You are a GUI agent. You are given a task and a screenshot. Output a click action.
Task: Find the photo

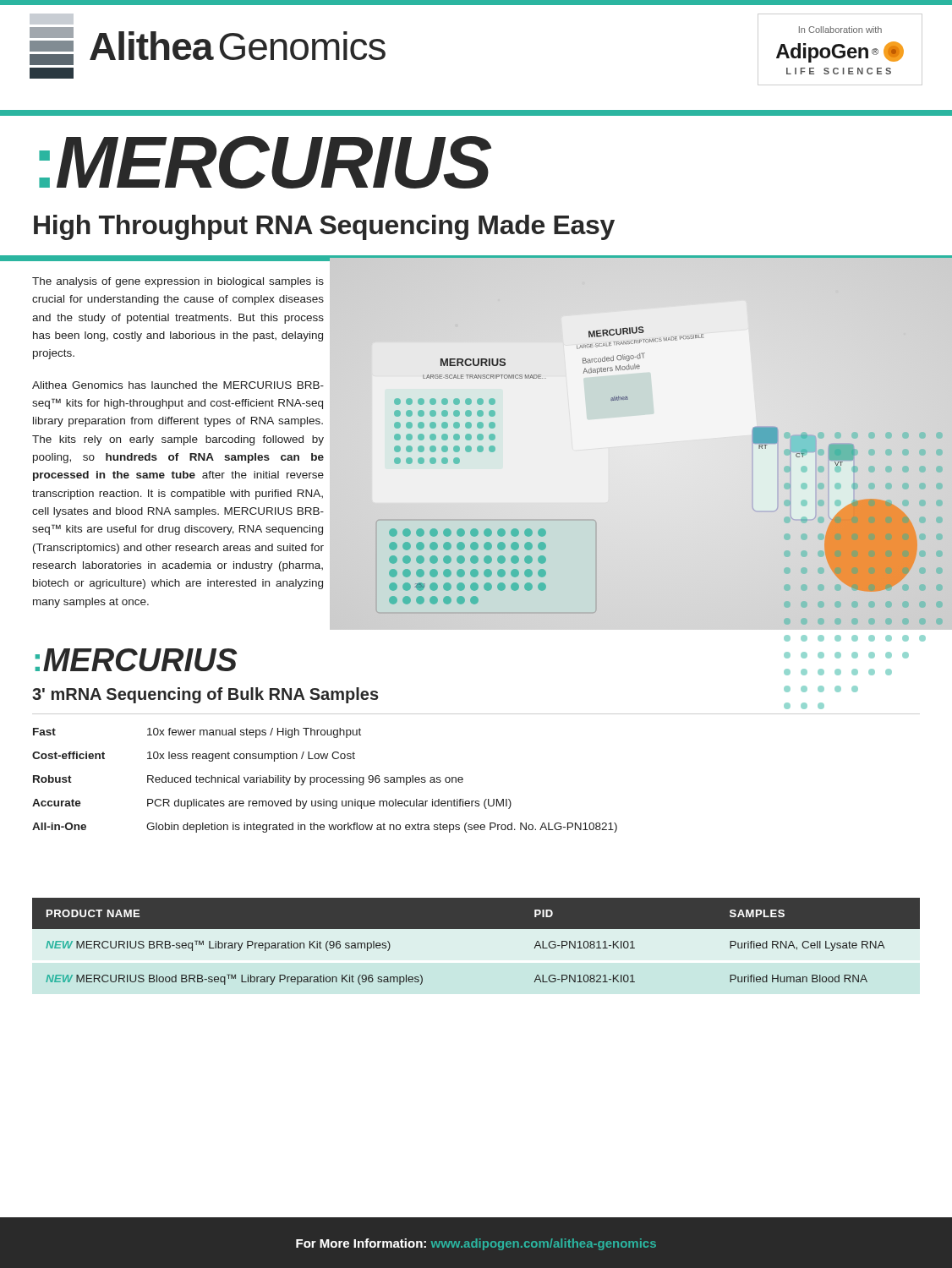(641, 444)
